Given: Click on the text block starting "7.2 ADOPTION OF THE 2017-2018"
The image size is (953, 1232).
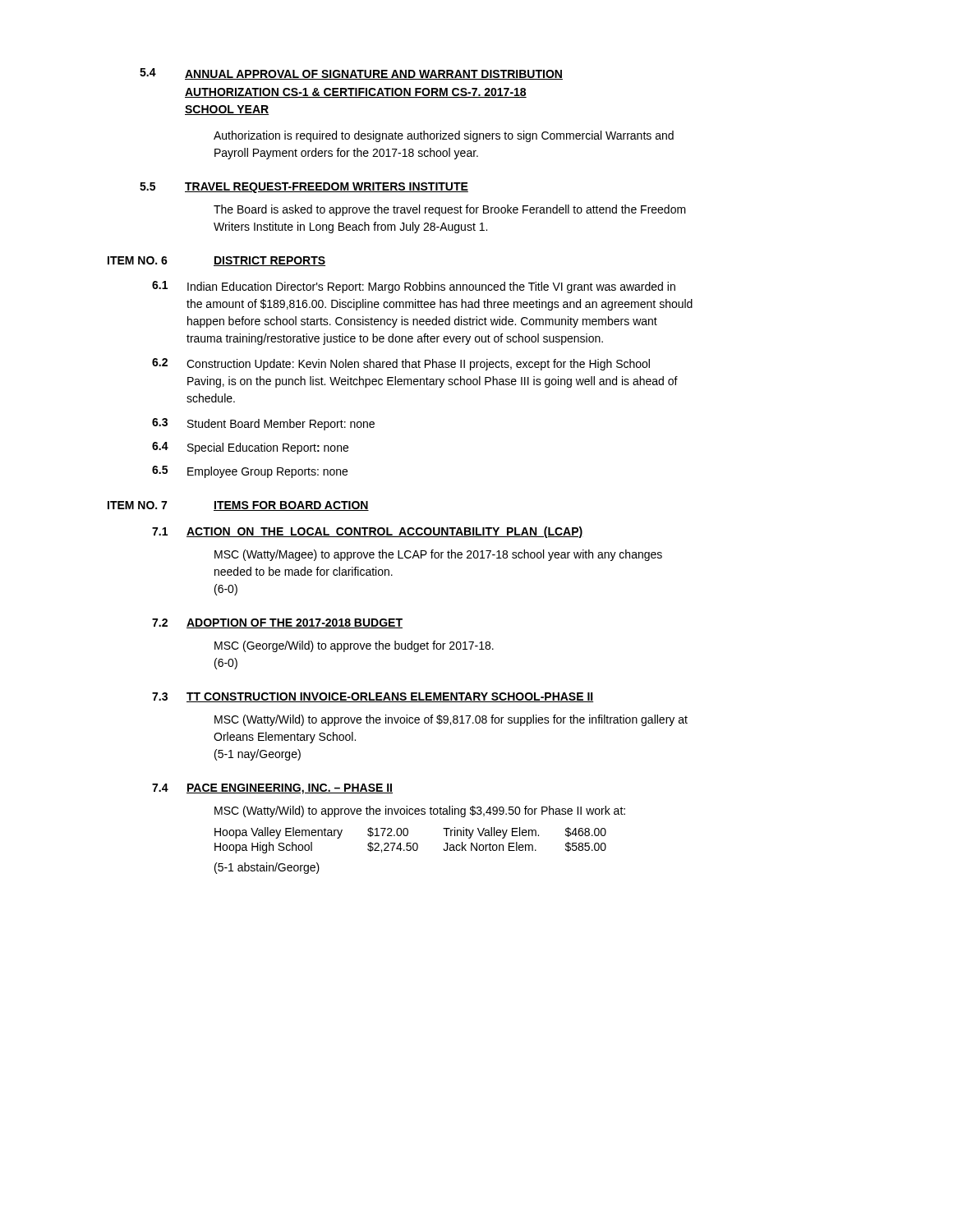Looking at the screenshot, I should 277,623.
